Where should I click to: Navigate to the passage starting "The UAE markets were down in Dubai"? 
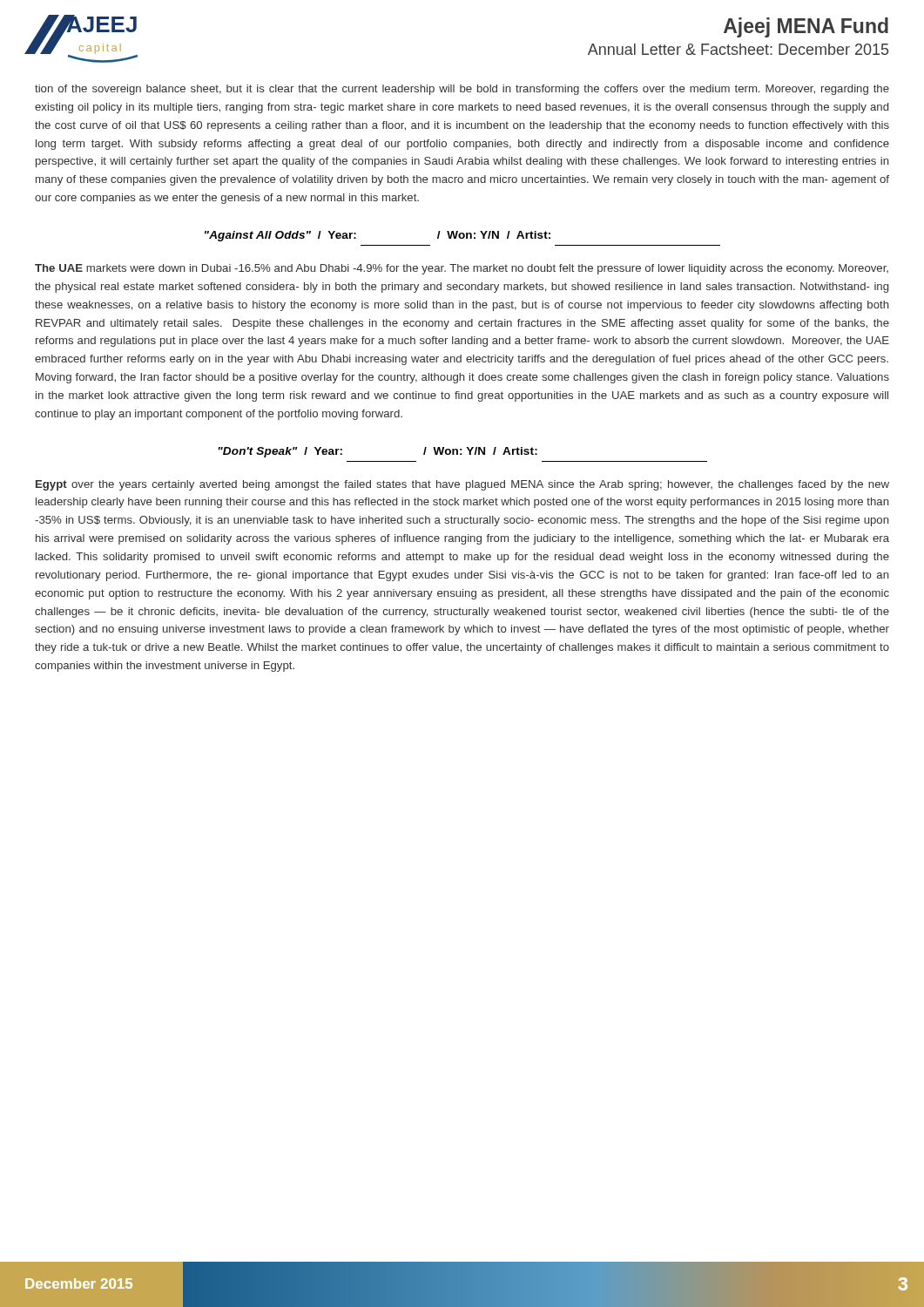(462, 341)
